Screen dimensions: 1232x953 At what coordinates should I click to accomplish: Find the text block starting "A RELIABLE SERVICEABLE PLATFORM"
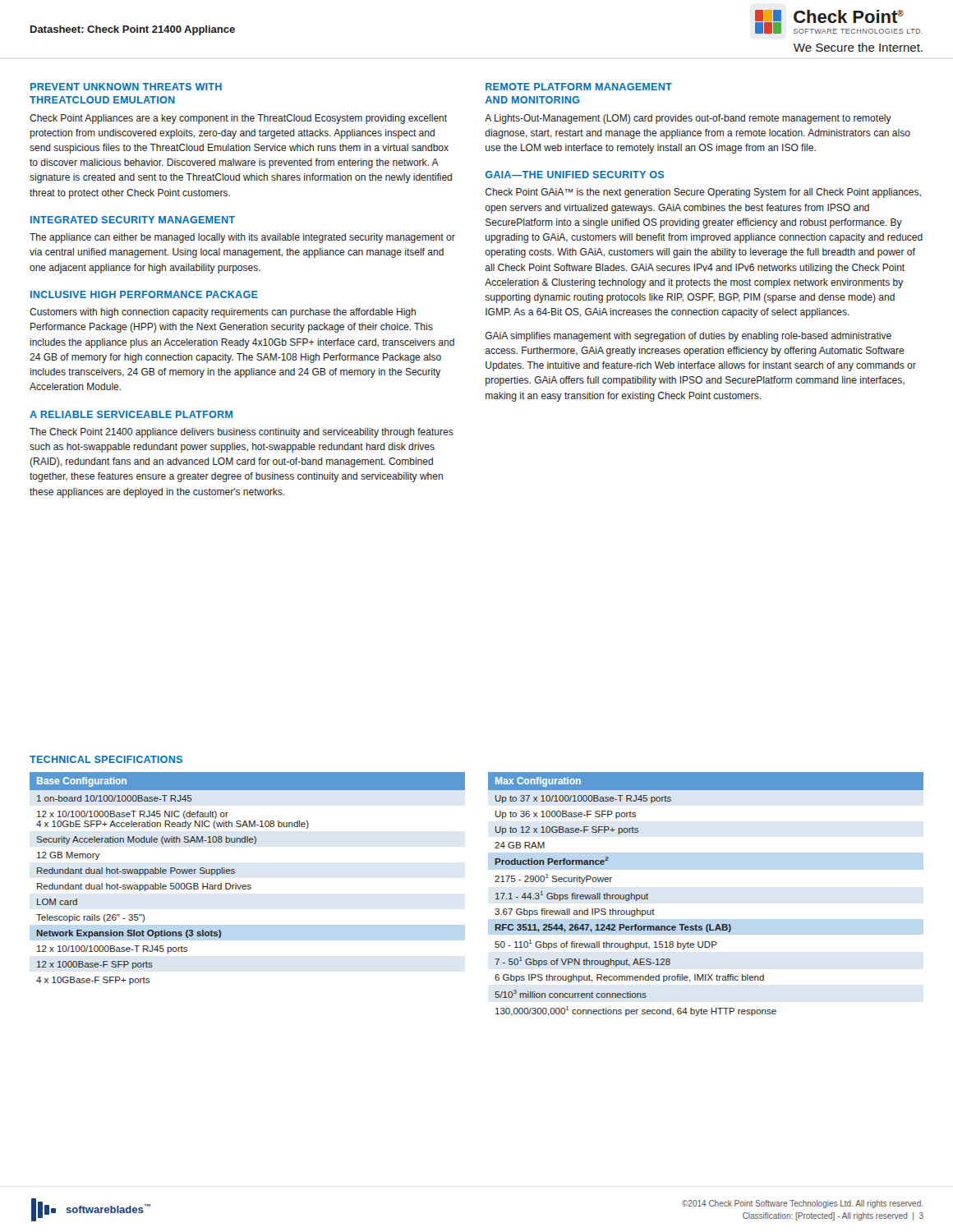point(131,414)
